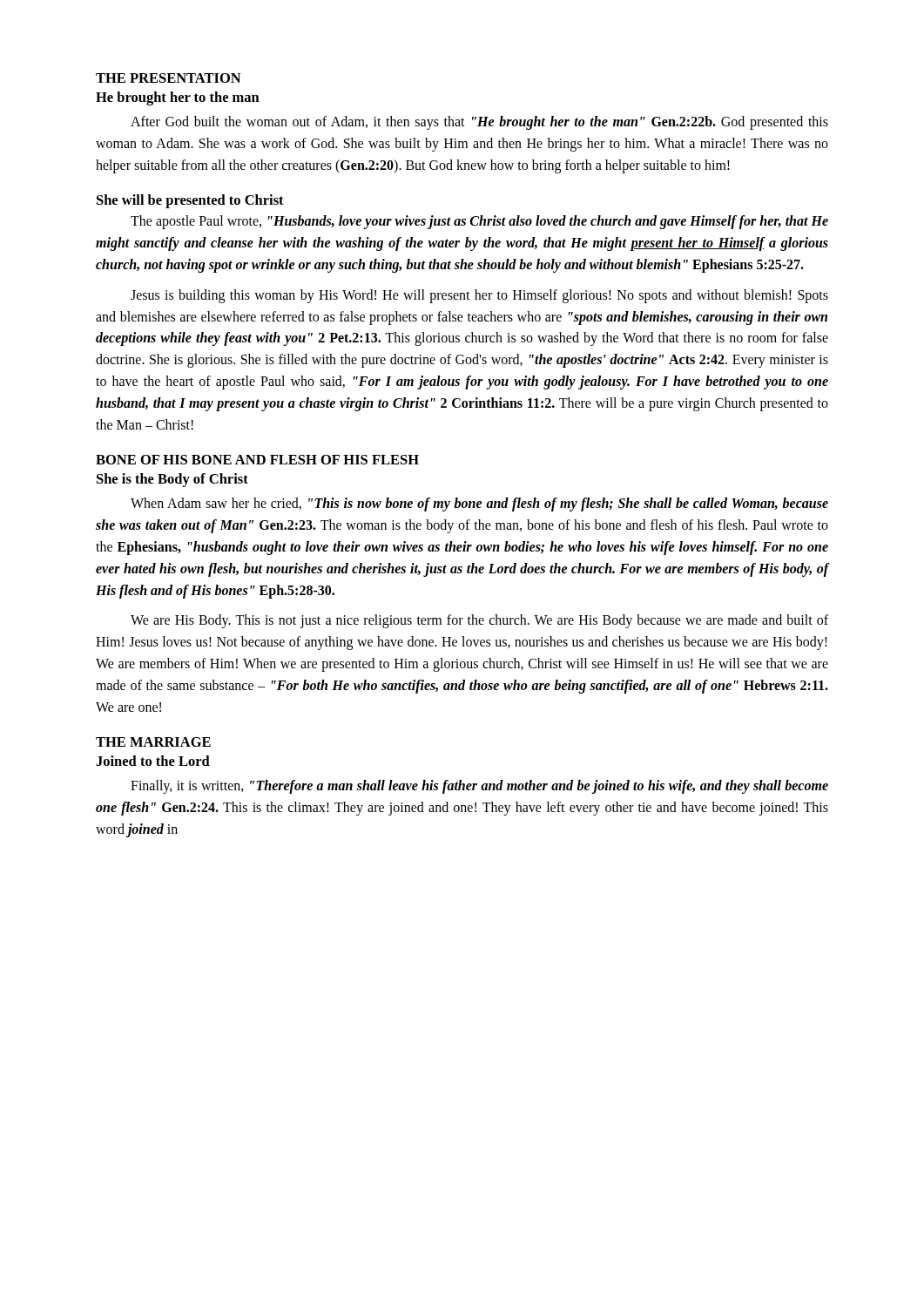This screenshot has width=924, height=1307.
Task: Click on the text block starting "BONE OF HIS BONE AND FLESH"
Action: click(257, 460)
